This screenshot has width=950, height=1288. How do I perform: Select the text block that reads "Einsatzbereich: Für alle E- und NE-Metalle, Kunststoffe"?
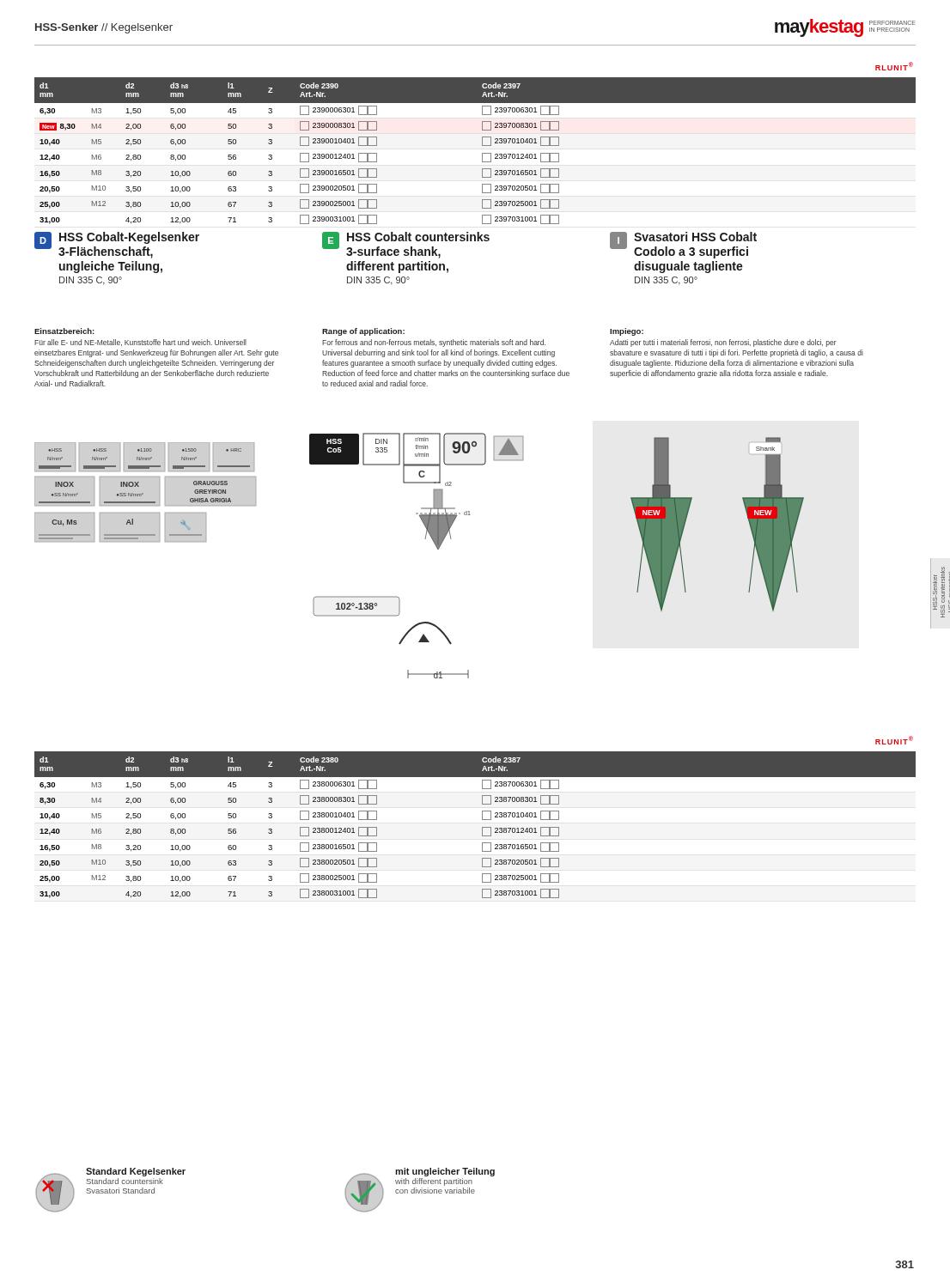[x=161, y=358]
